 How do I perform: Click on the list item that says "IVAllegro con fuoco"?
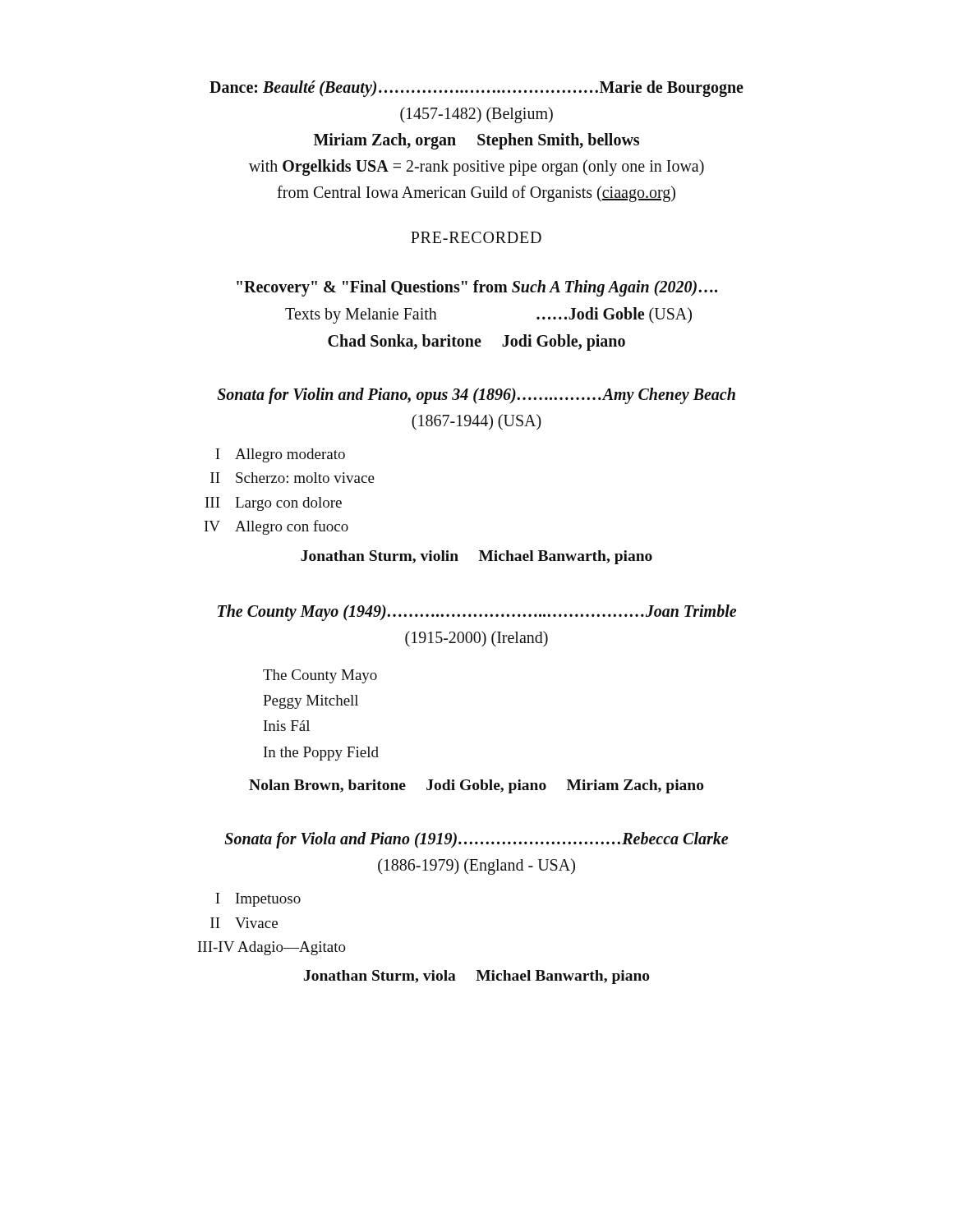273,526
